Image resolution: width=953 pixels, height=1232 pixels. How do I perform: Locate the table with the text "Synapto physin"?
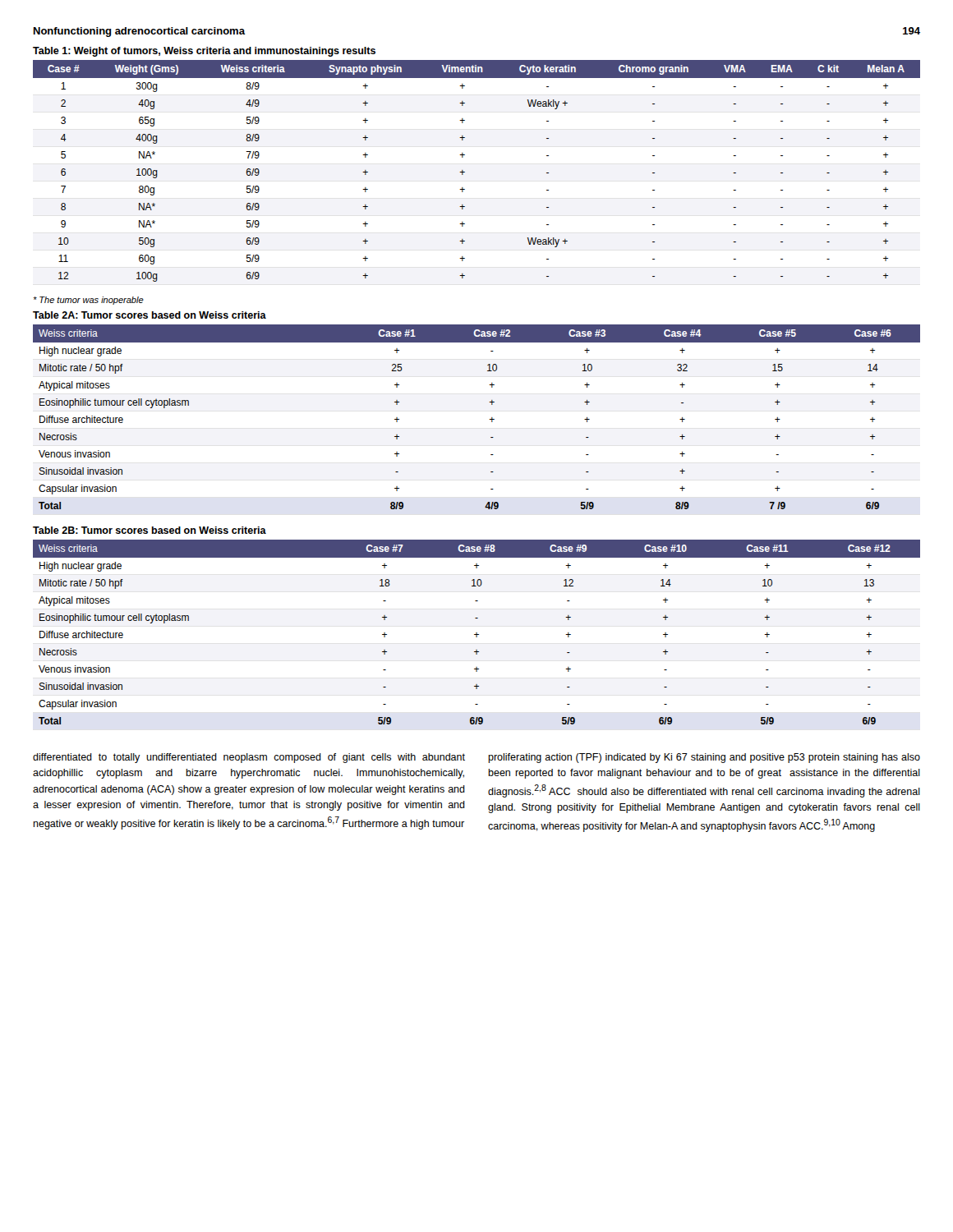click(476, 165)
